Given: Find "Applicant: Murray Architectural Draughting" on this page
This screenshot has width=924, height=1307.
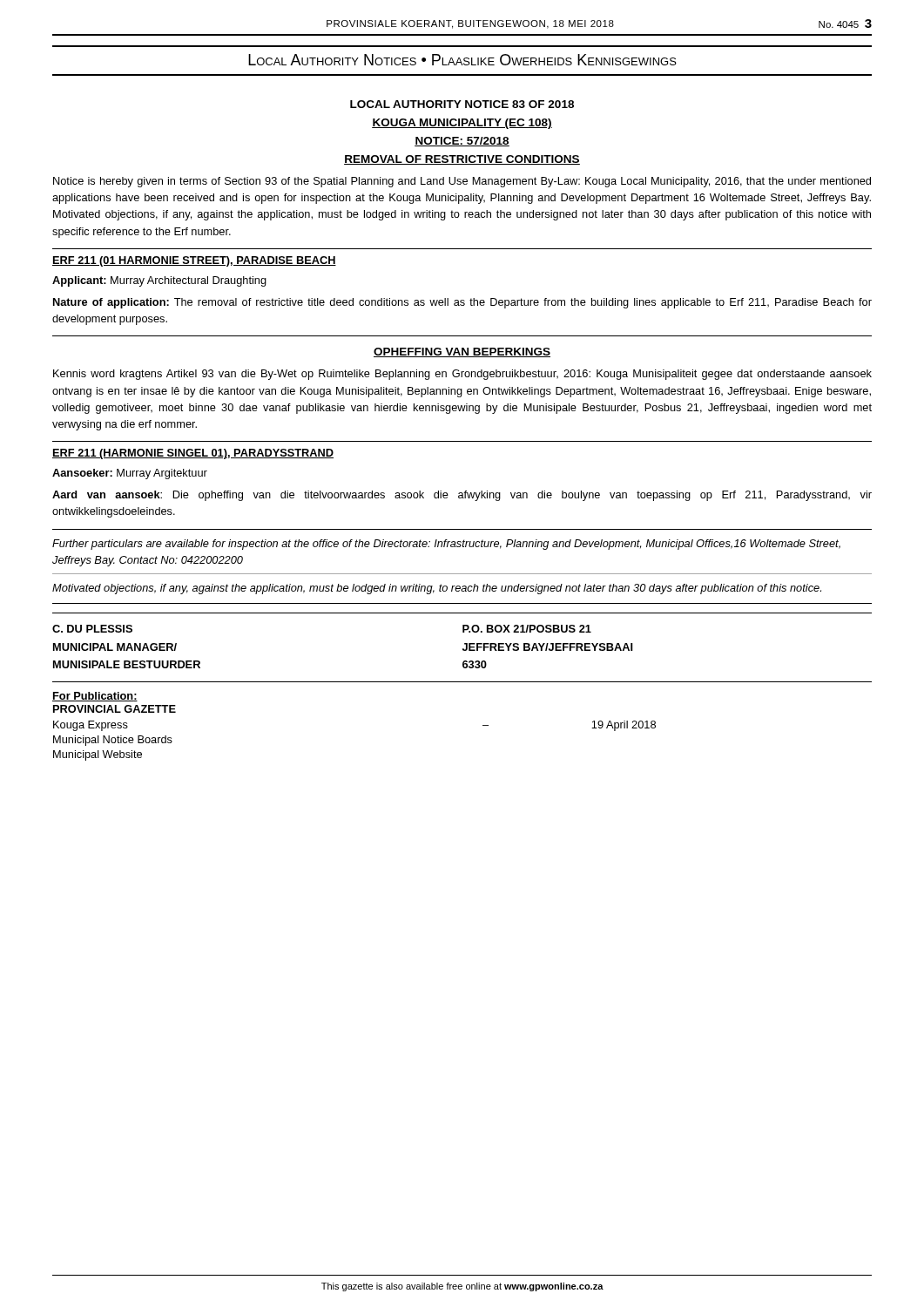Looking at the screenshot, I should (x=159, y=280).
